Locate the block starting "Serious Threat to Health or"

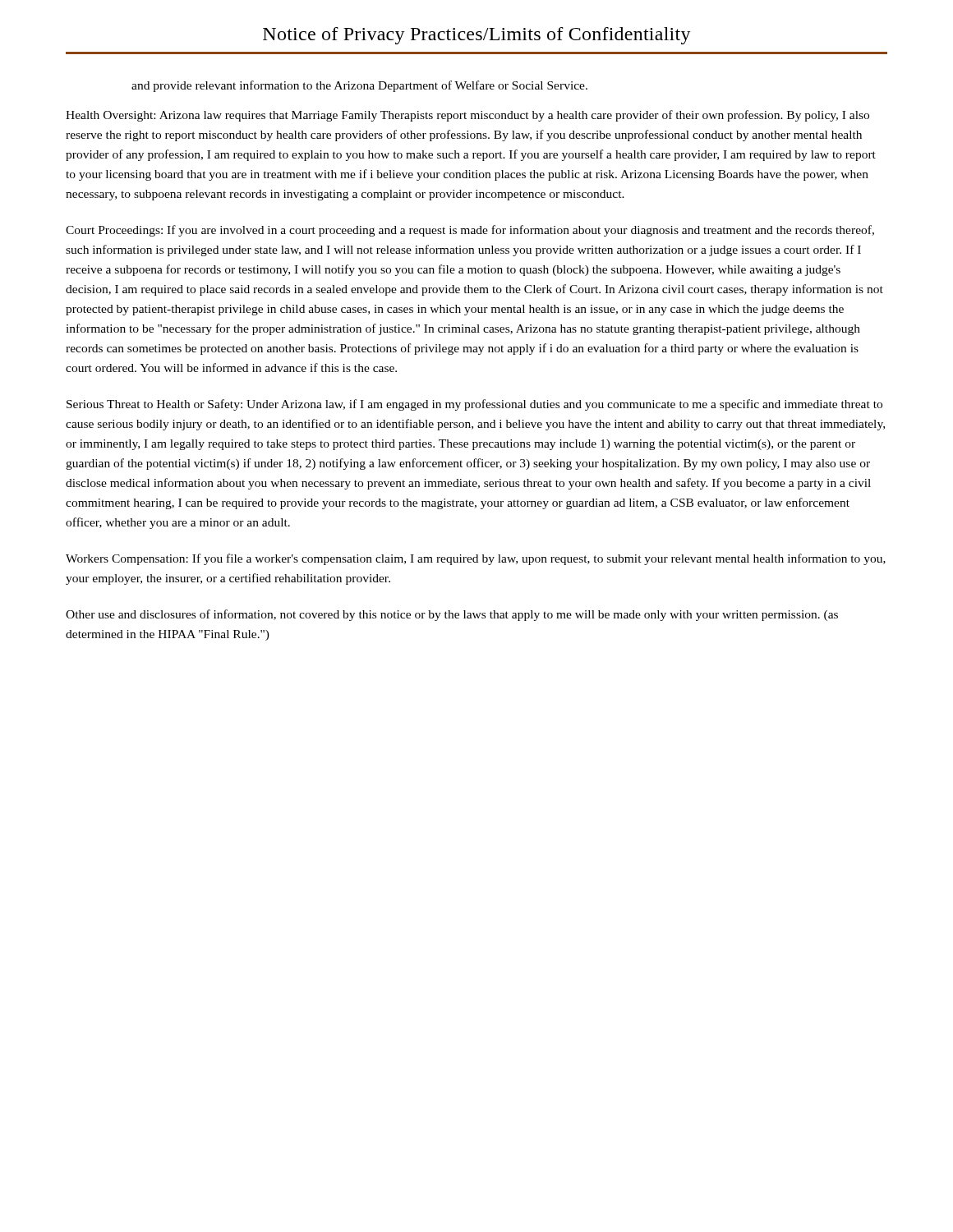[476, 463]
